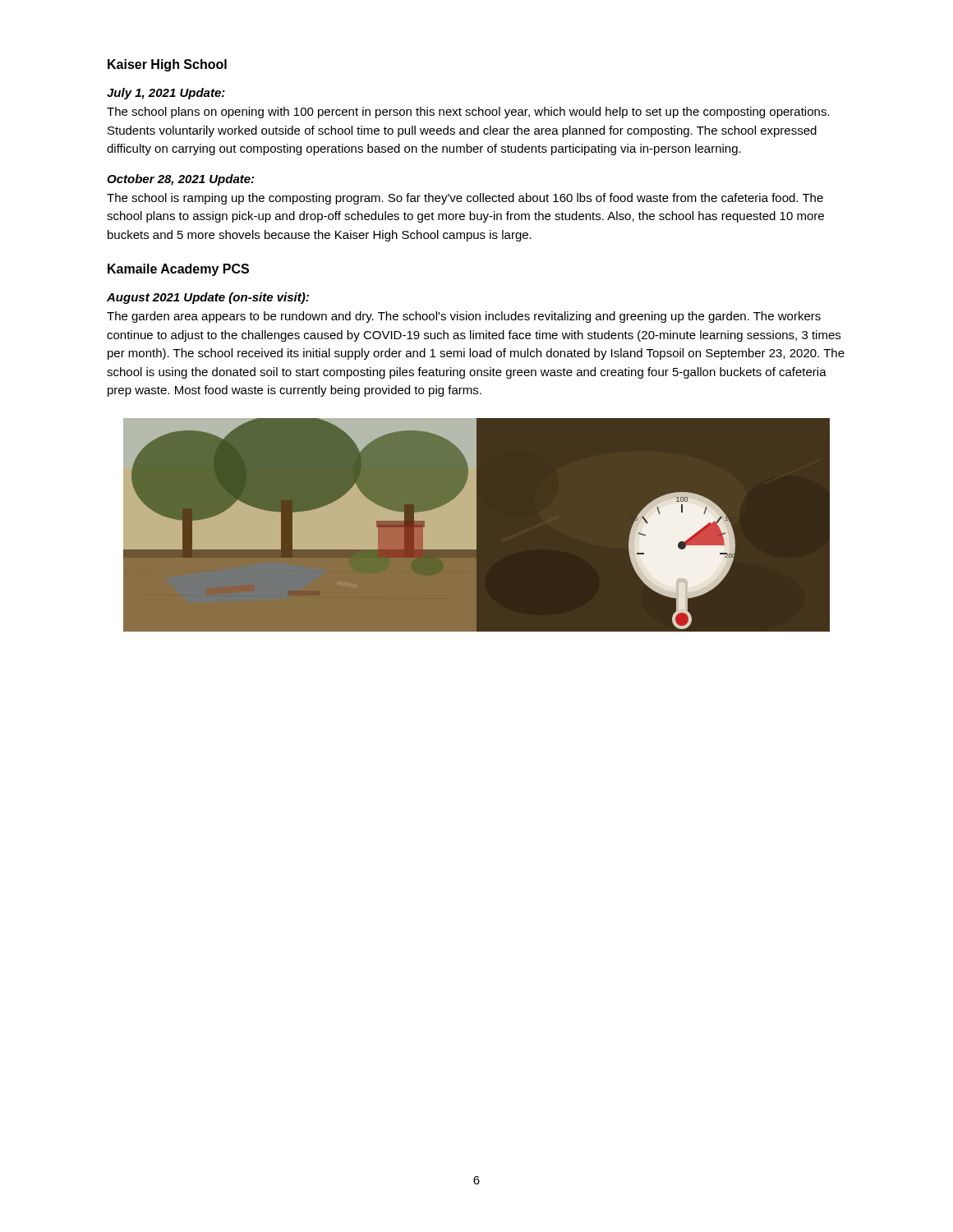Image resolution: width=953 pixels, height=1232 pixels.
Task: Select the section header containing "July 1, 2021 Update:"
Action: point(166,92)
